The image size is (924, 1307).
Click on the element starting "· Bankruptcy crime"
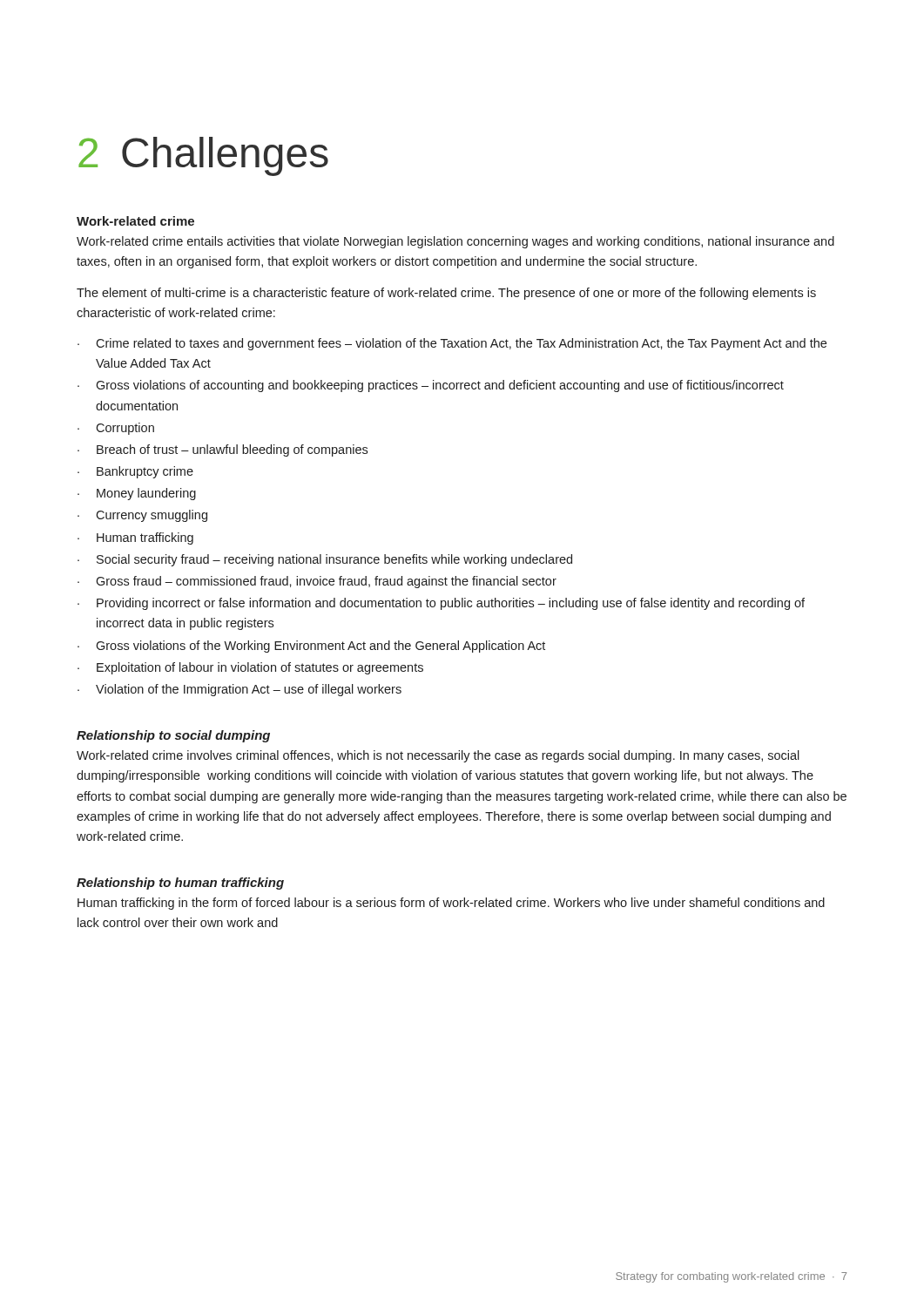135,472
